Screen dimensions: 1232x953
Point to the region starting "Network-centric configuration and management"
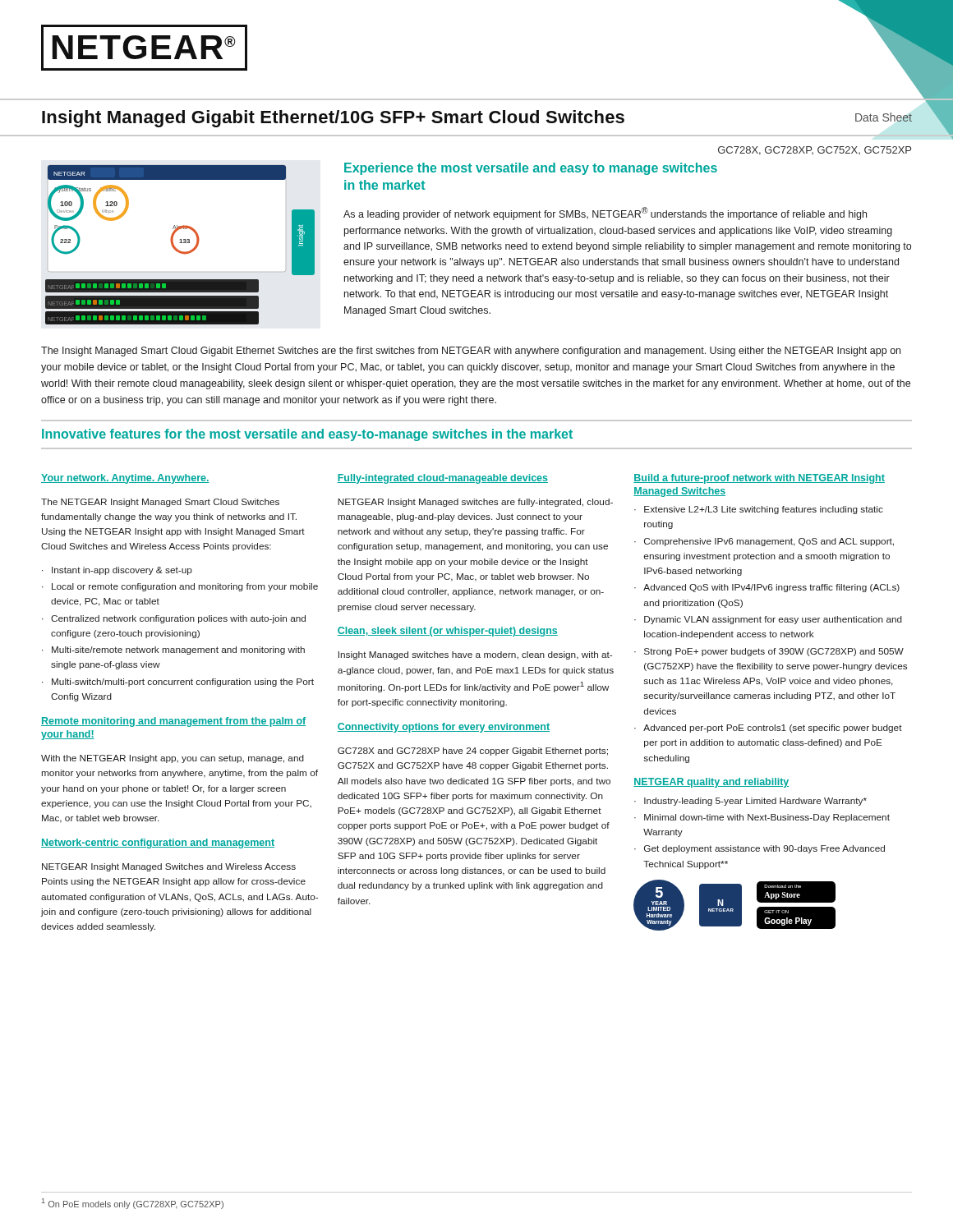click(180, 843)
